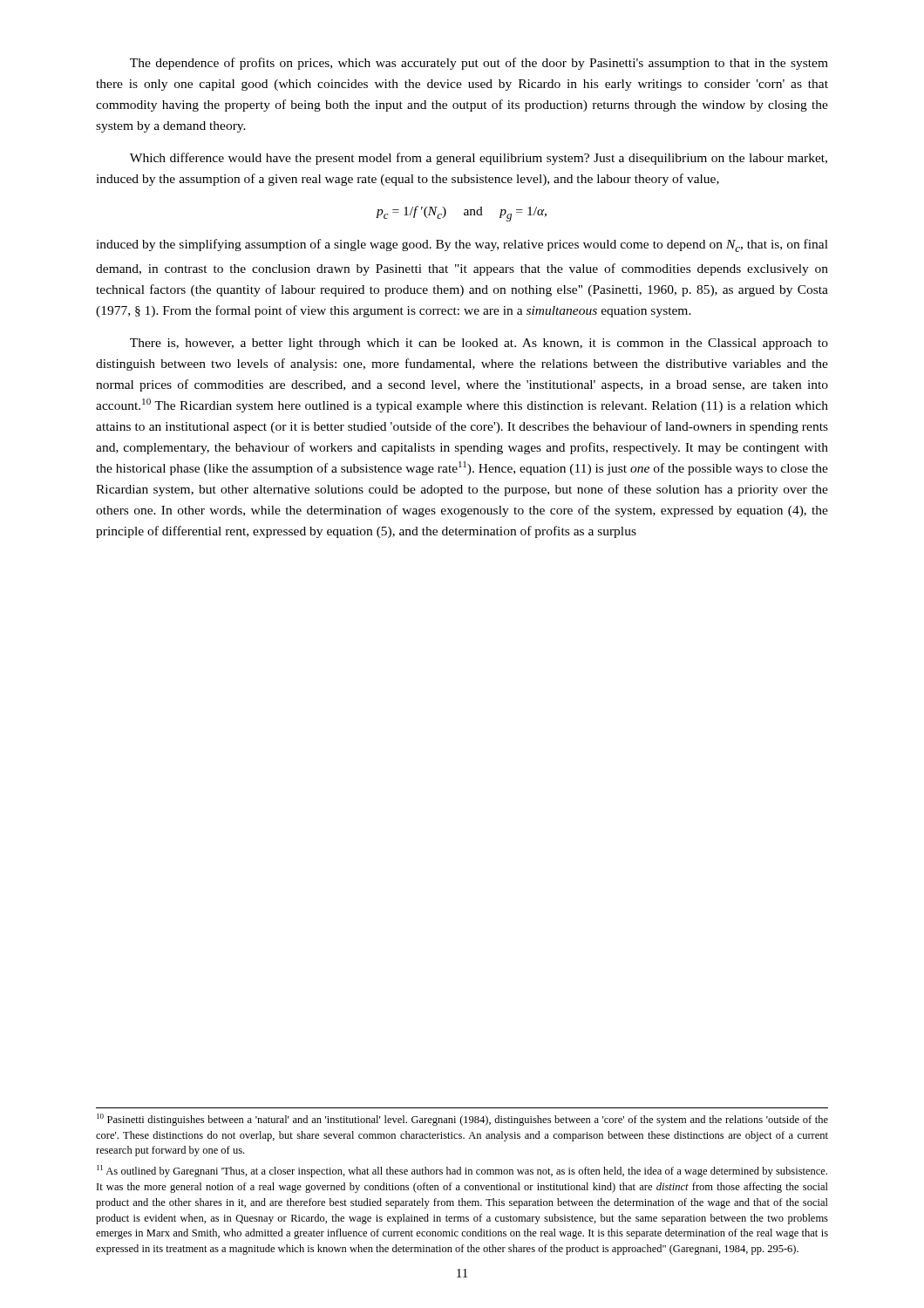Image resolution: width=924 pixels, height=1308 pixels.
Task: Click on the passage starting "There is, however, a better light through"
Action: pos(462,436)
